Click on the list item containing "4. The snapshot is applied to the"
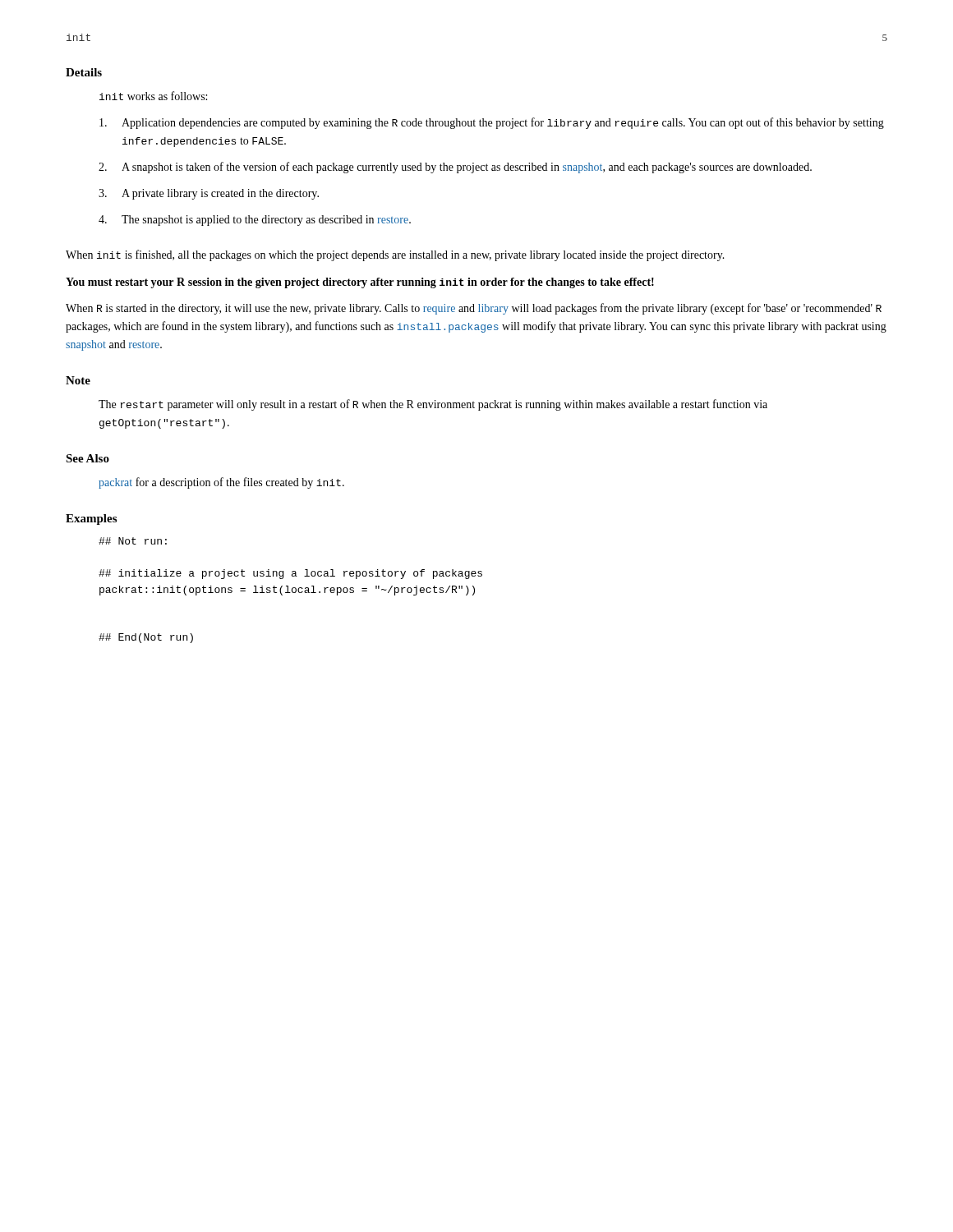Image resolution: width=953 pixels, height=1232 pixels. pos(255,221)
